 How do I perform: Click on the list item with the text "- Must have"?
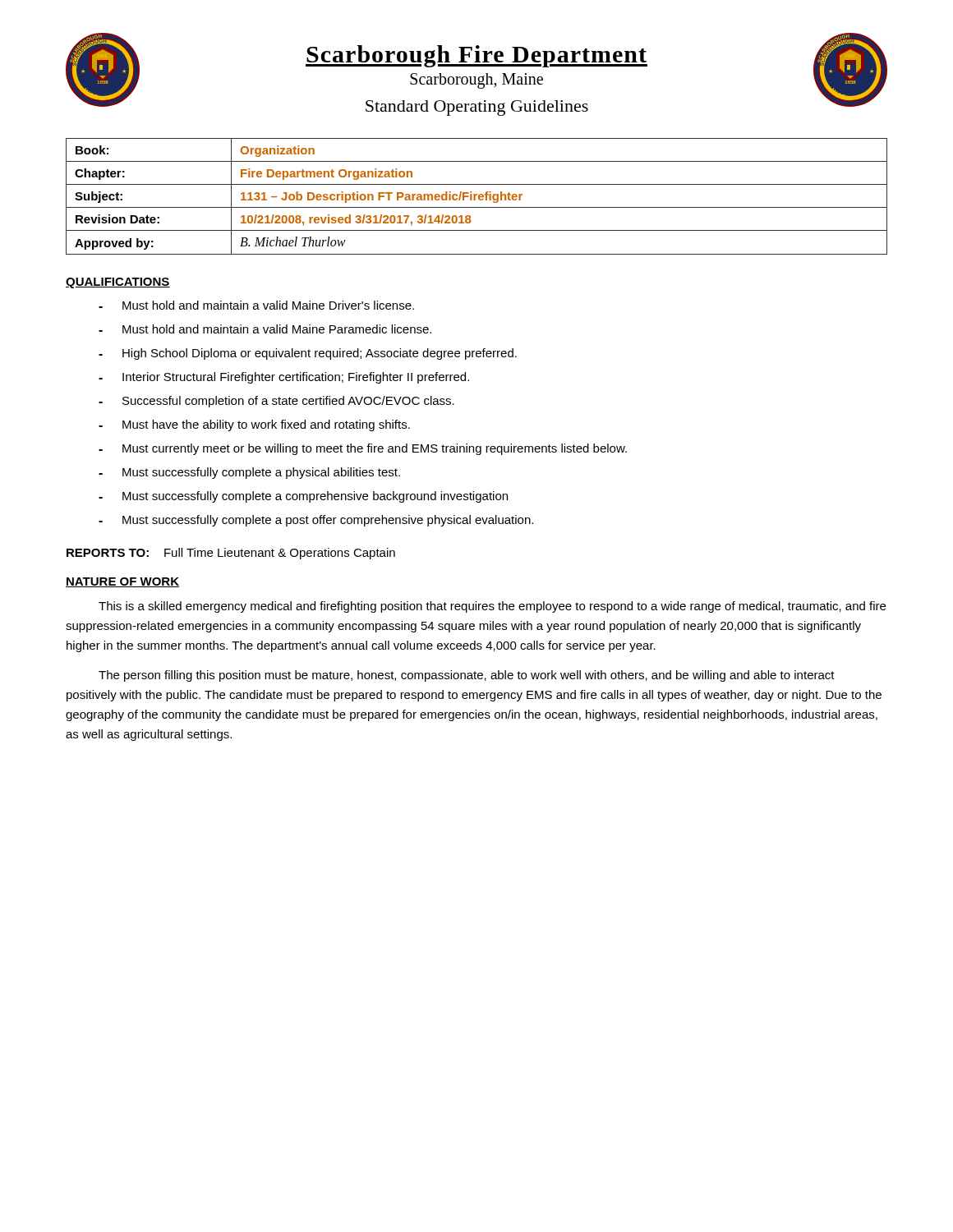click(254, 425)
